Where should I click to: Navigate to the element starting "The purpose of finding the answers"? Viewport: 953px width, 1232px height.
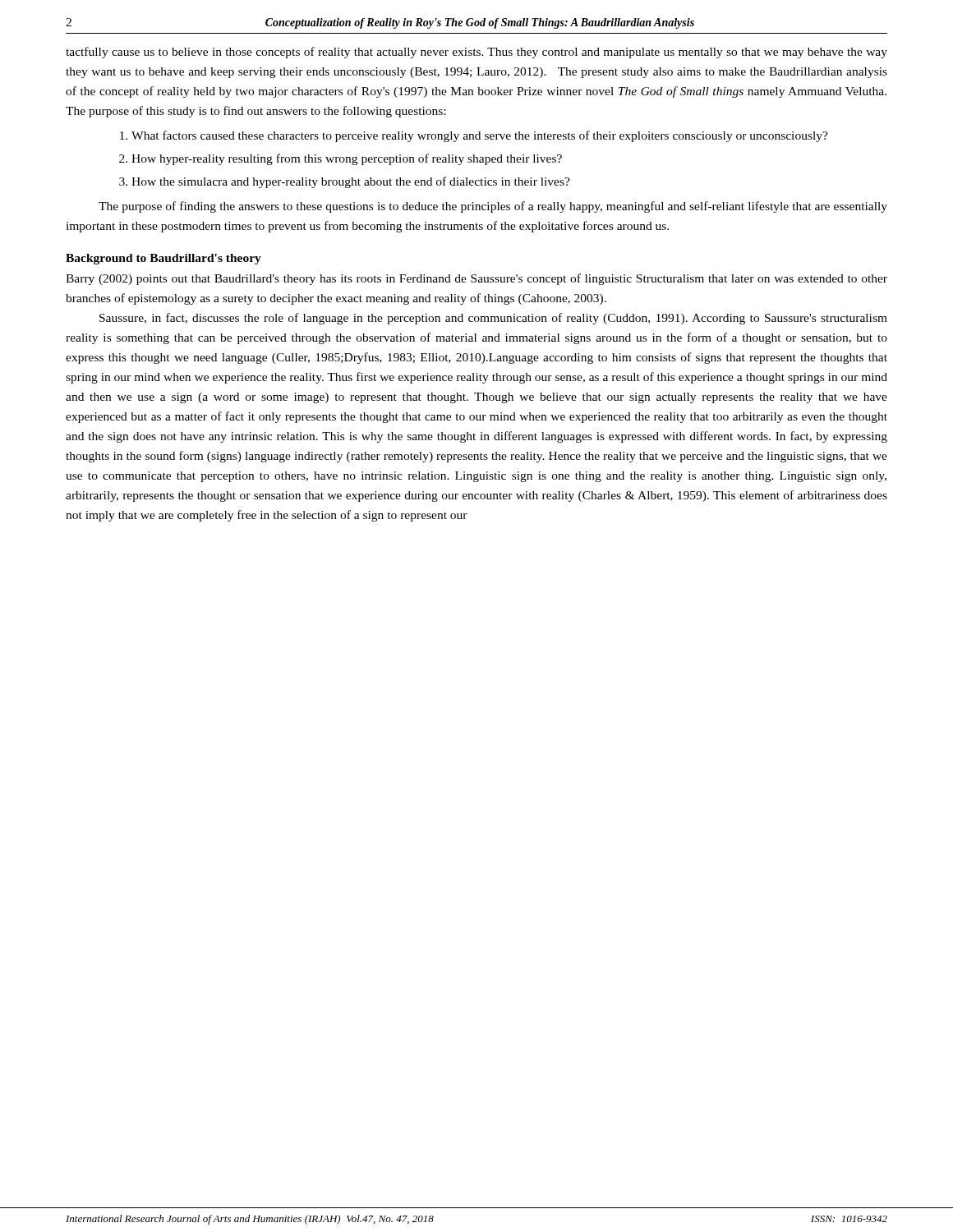click(x=476, y=216)
